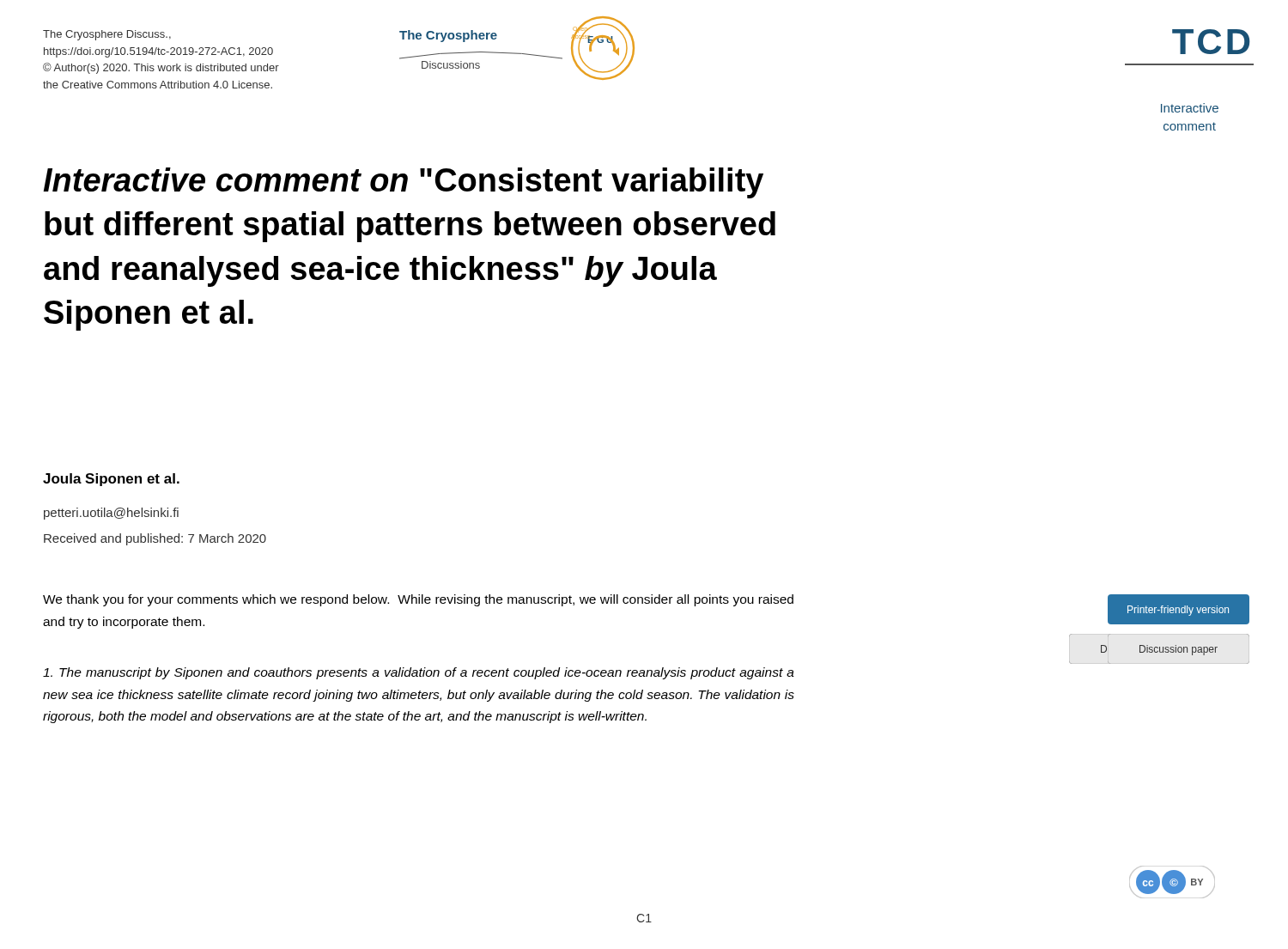
Task: Find the logo
Action: (528, 54)
